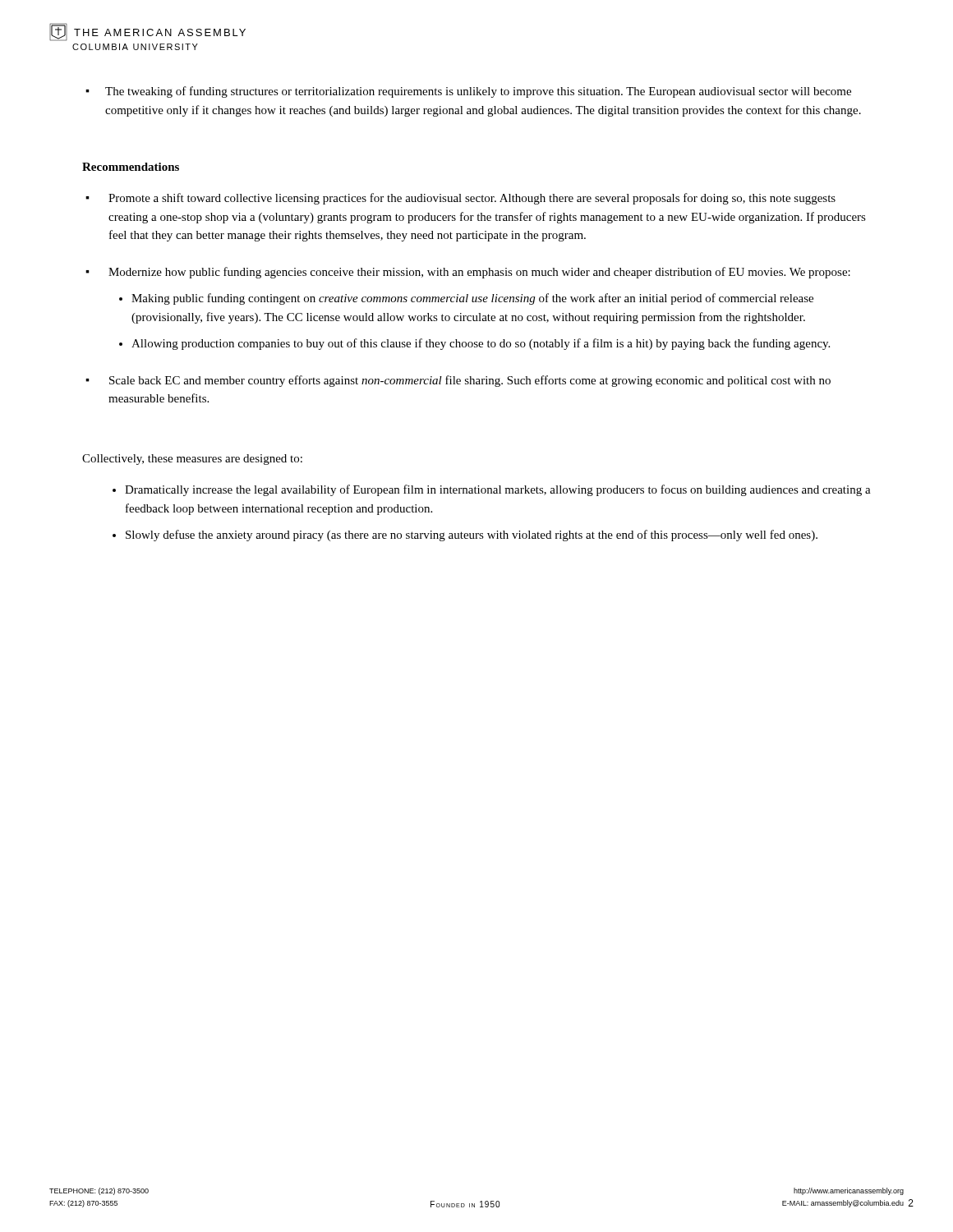
Task: Click the passage that begins "Slowly defuse the anxiety around piracy (as"
Action: pos(472,535)
